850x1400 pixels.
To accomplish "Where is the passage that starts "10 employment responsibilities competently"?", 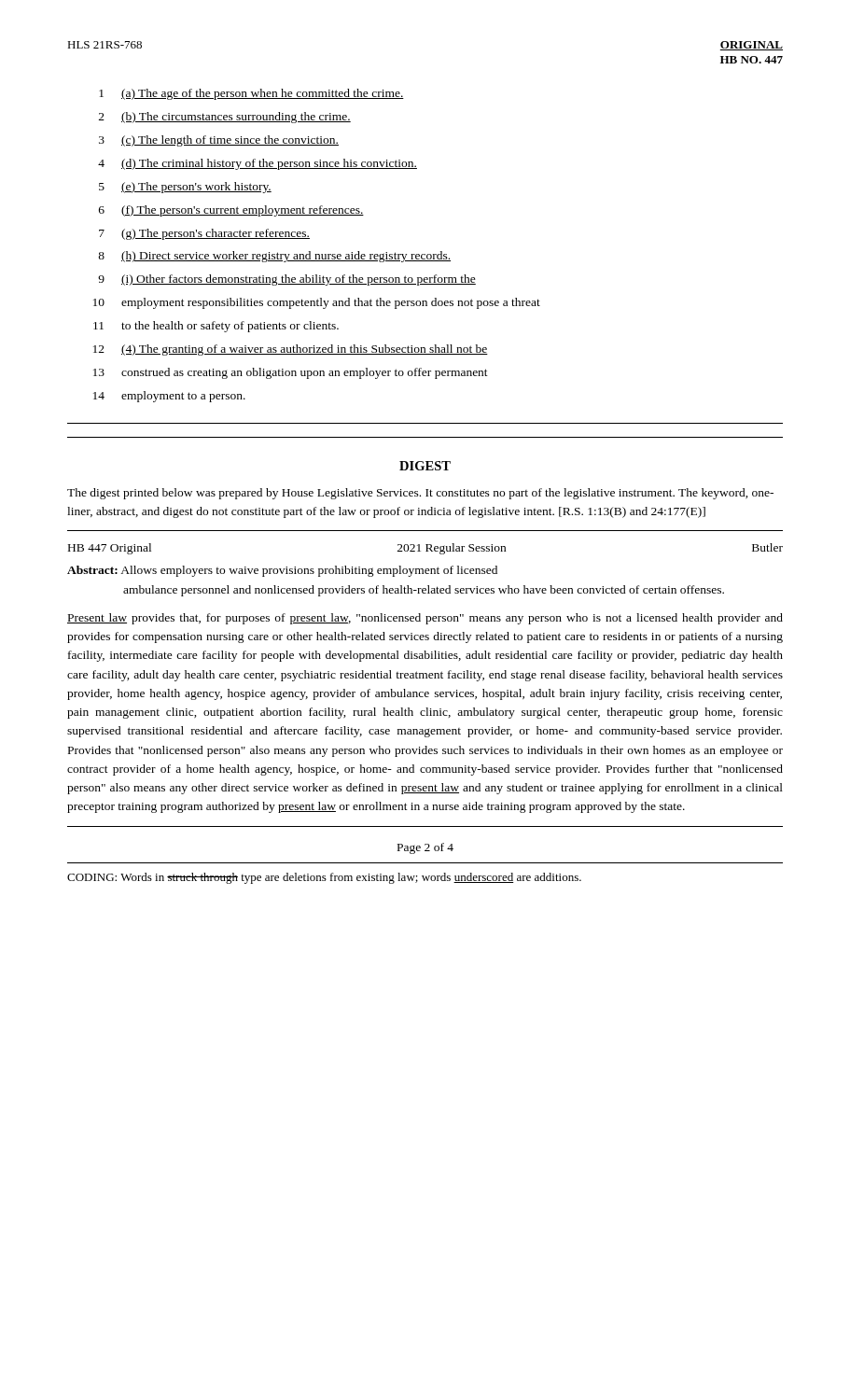I will coord(425,303).
